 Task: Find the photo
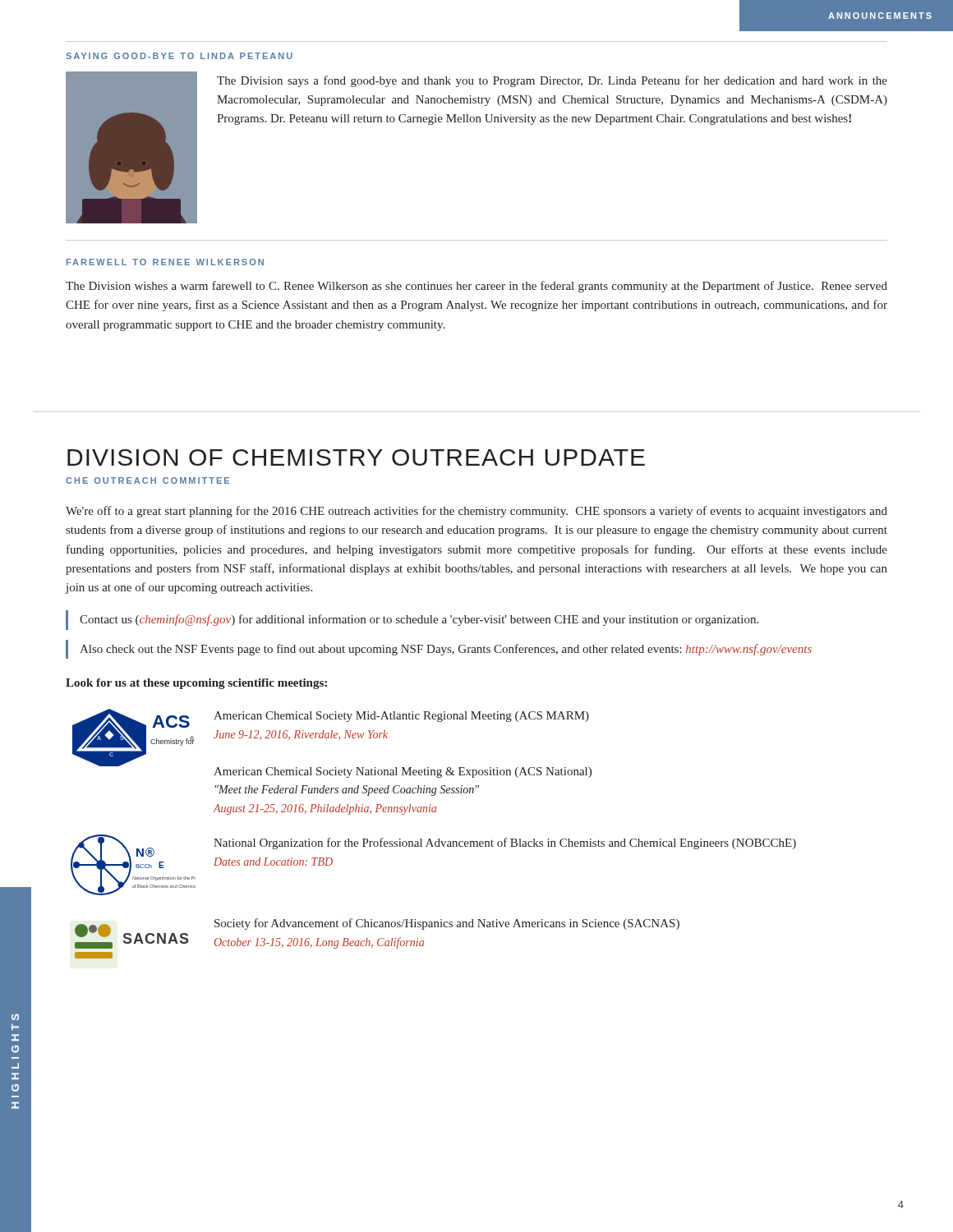click(131, 147)
